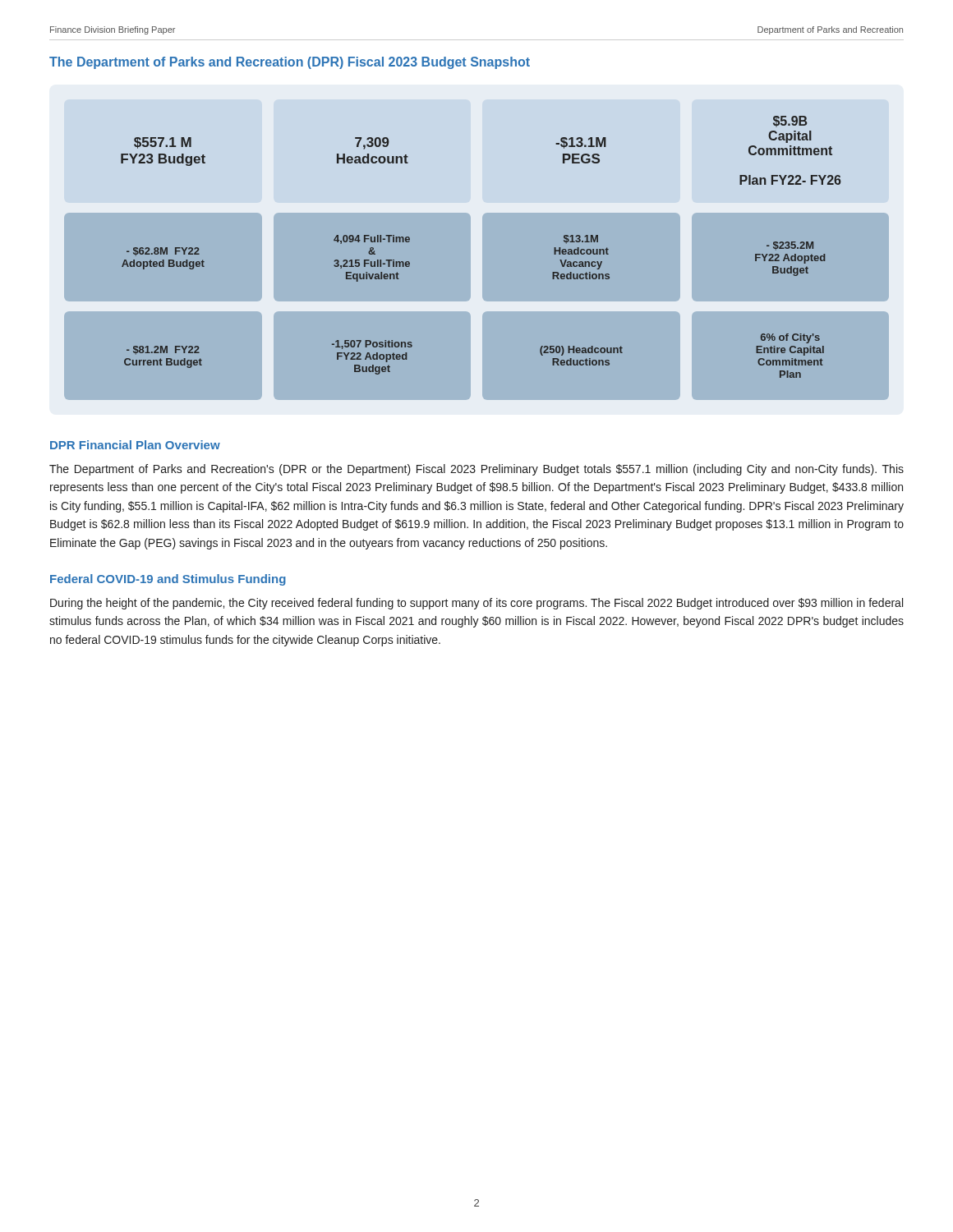Locate the element starting "The Department of Parks and Recreation (DPR) Fiscal"
Image resolution: width=953 pixels, height=1232 pixels.
(290, 62)
